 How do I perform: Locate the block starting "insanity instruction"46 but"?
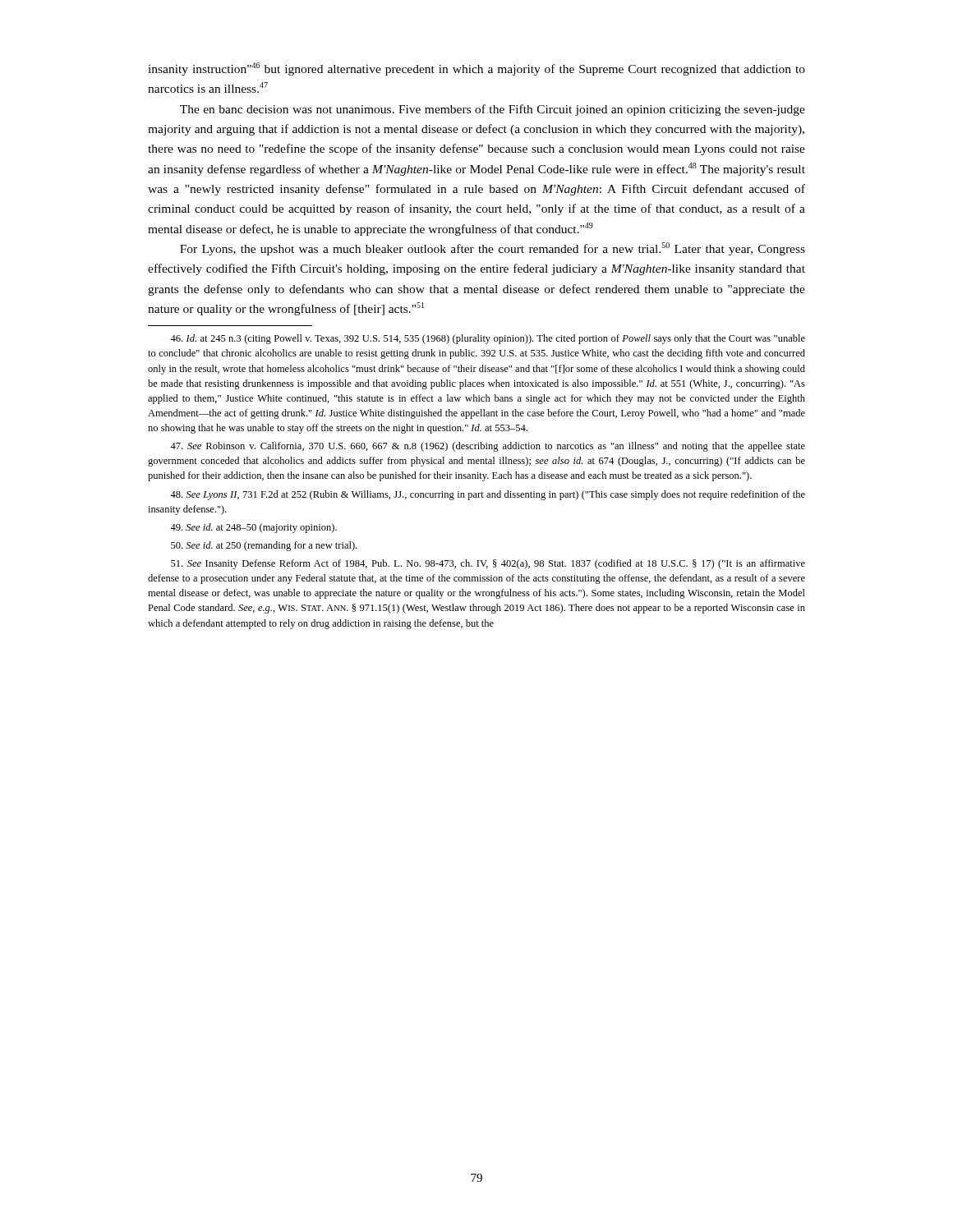click(476, 189)
